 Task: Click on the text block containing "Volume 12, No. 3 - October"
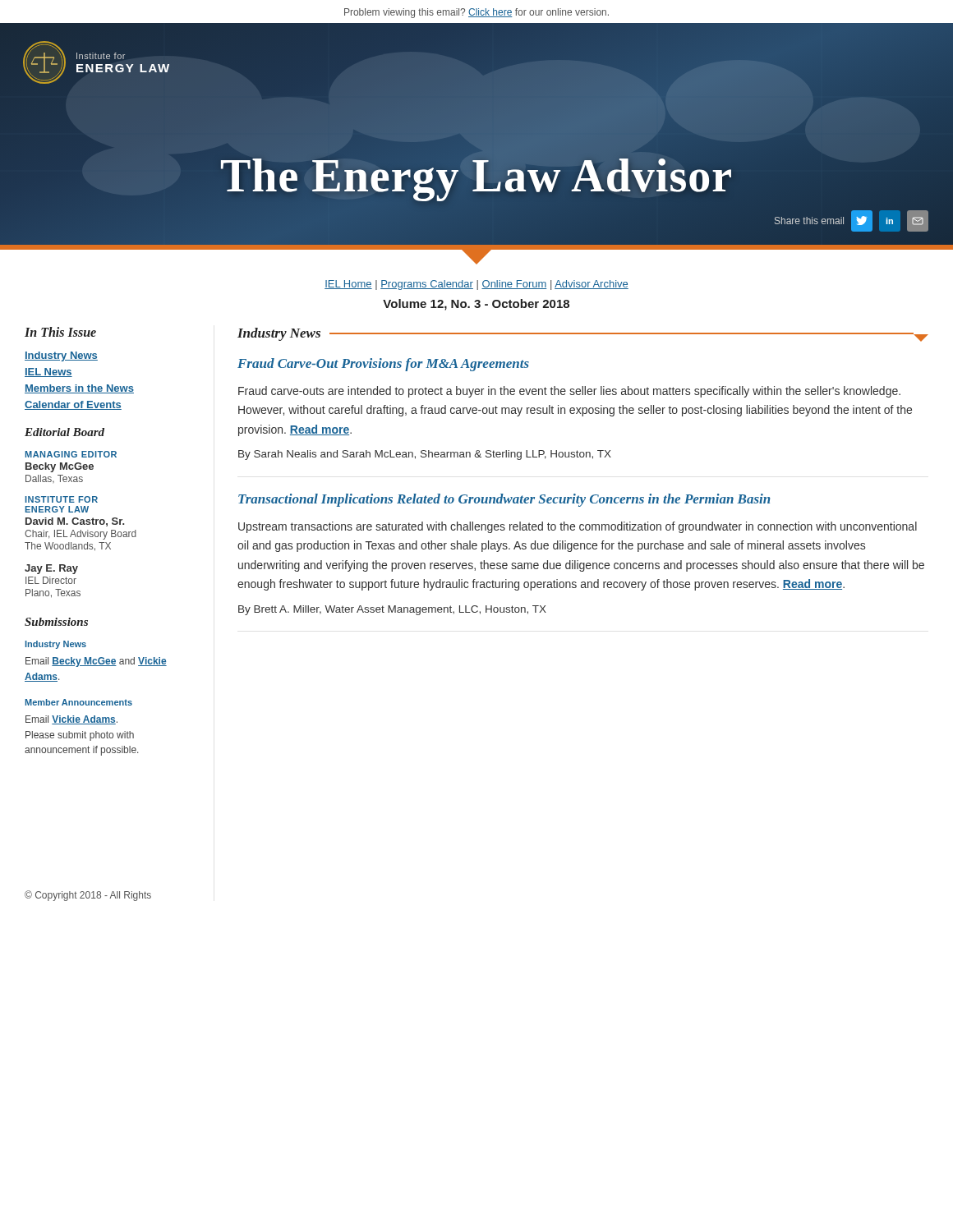(476, 304)
